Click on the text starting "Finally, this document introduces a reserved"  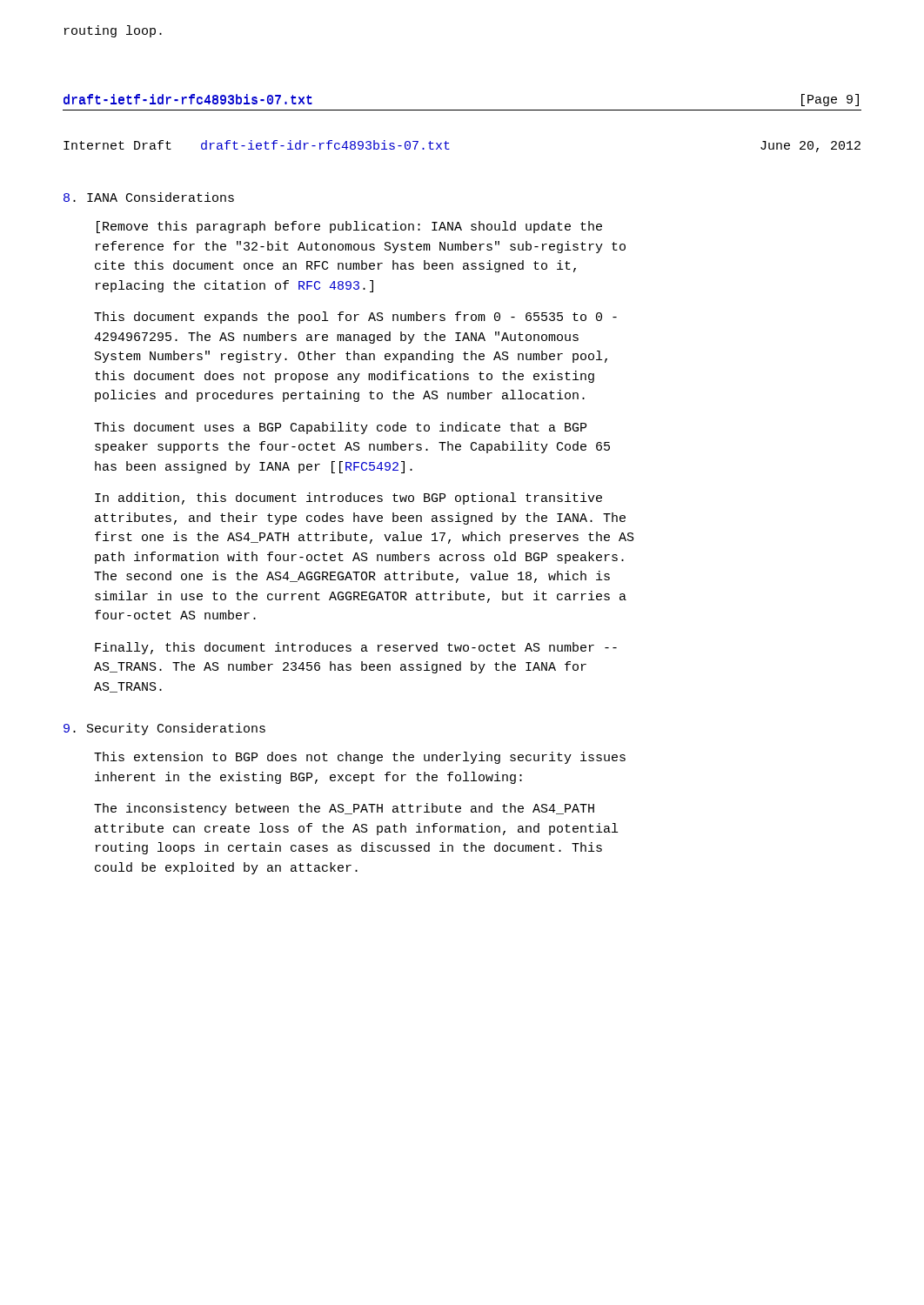point(356,668)
